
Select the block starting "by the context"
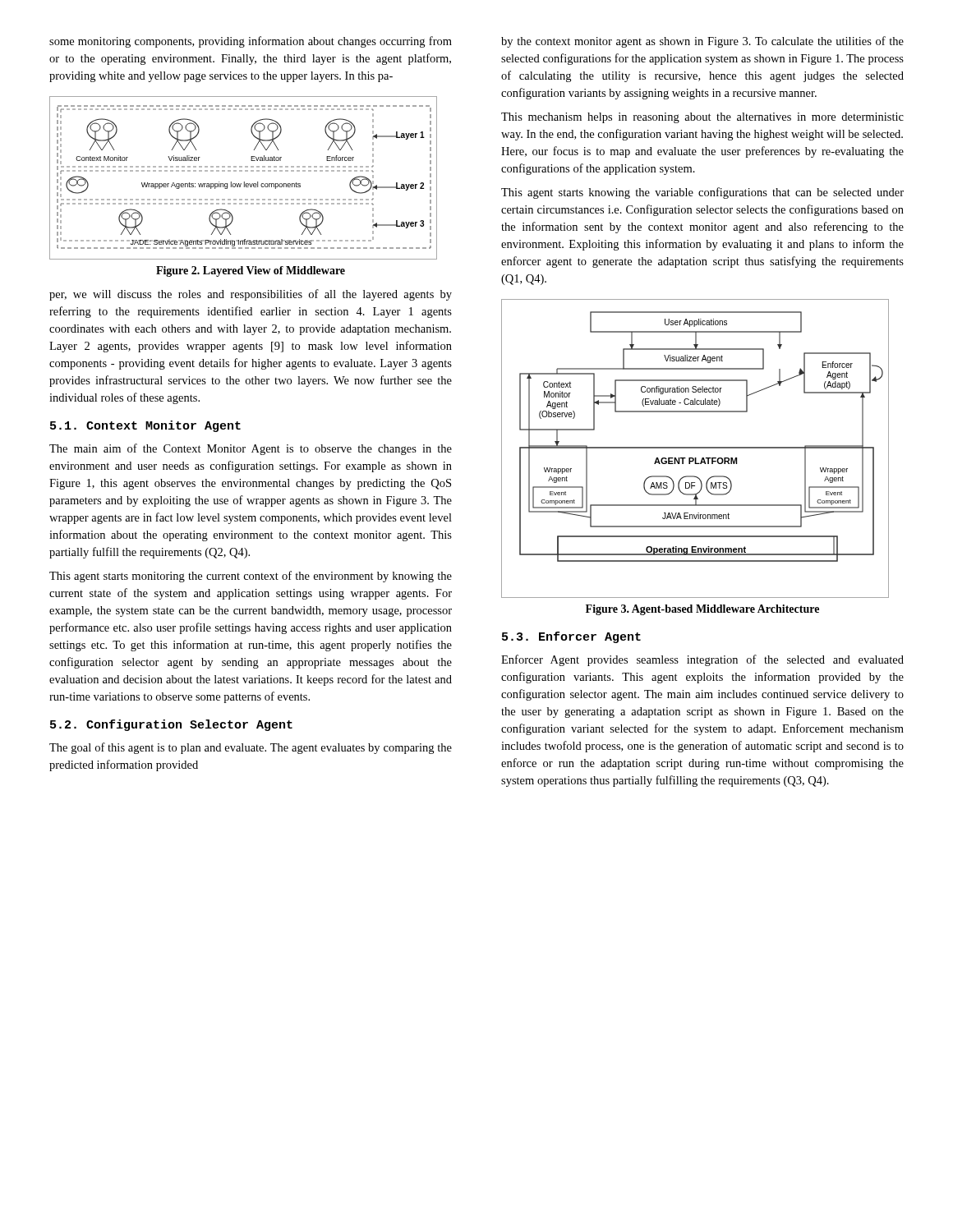click(702, 160)
